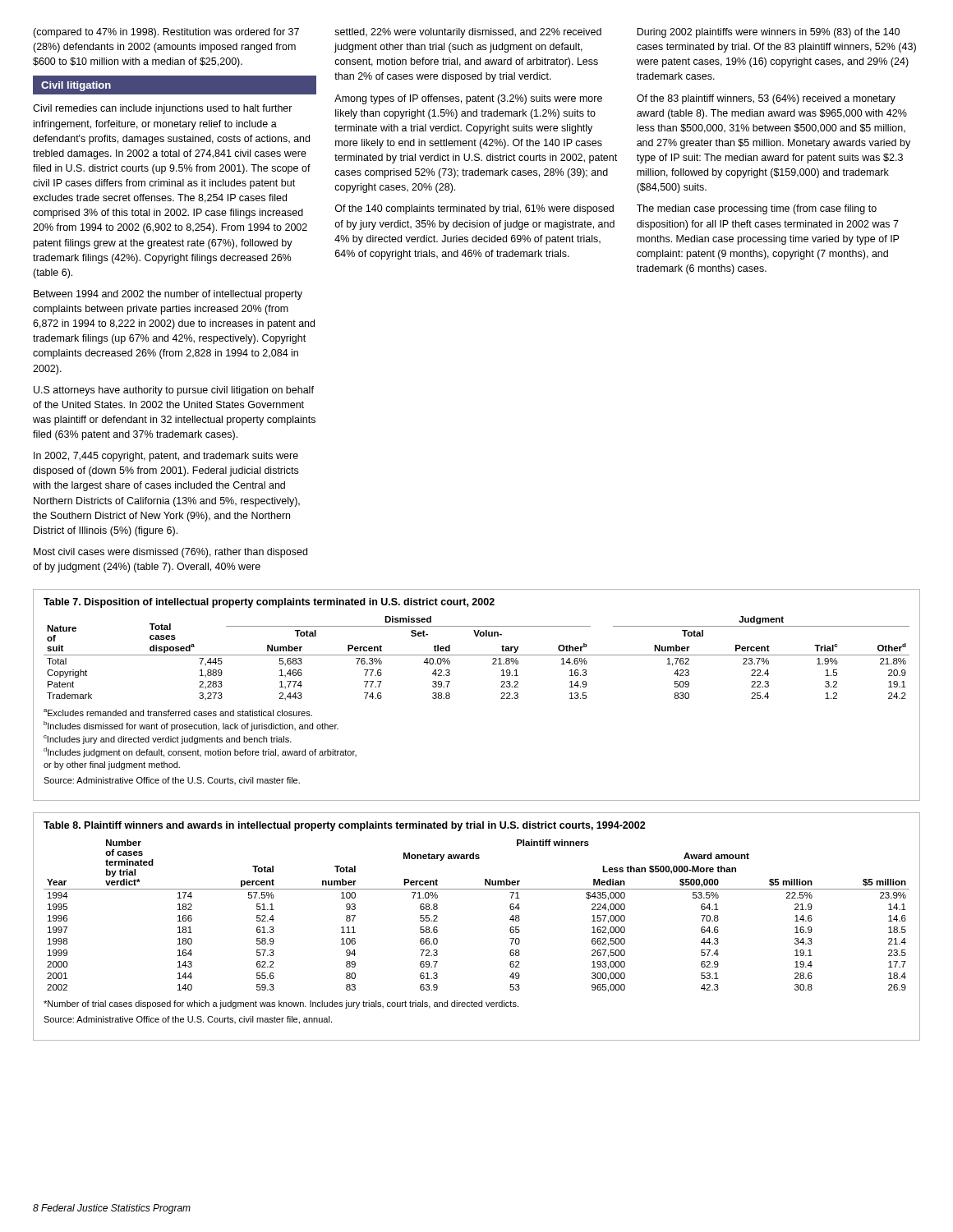
Task: Locate the table with the text "$5 million"
Action: (476, 927)
